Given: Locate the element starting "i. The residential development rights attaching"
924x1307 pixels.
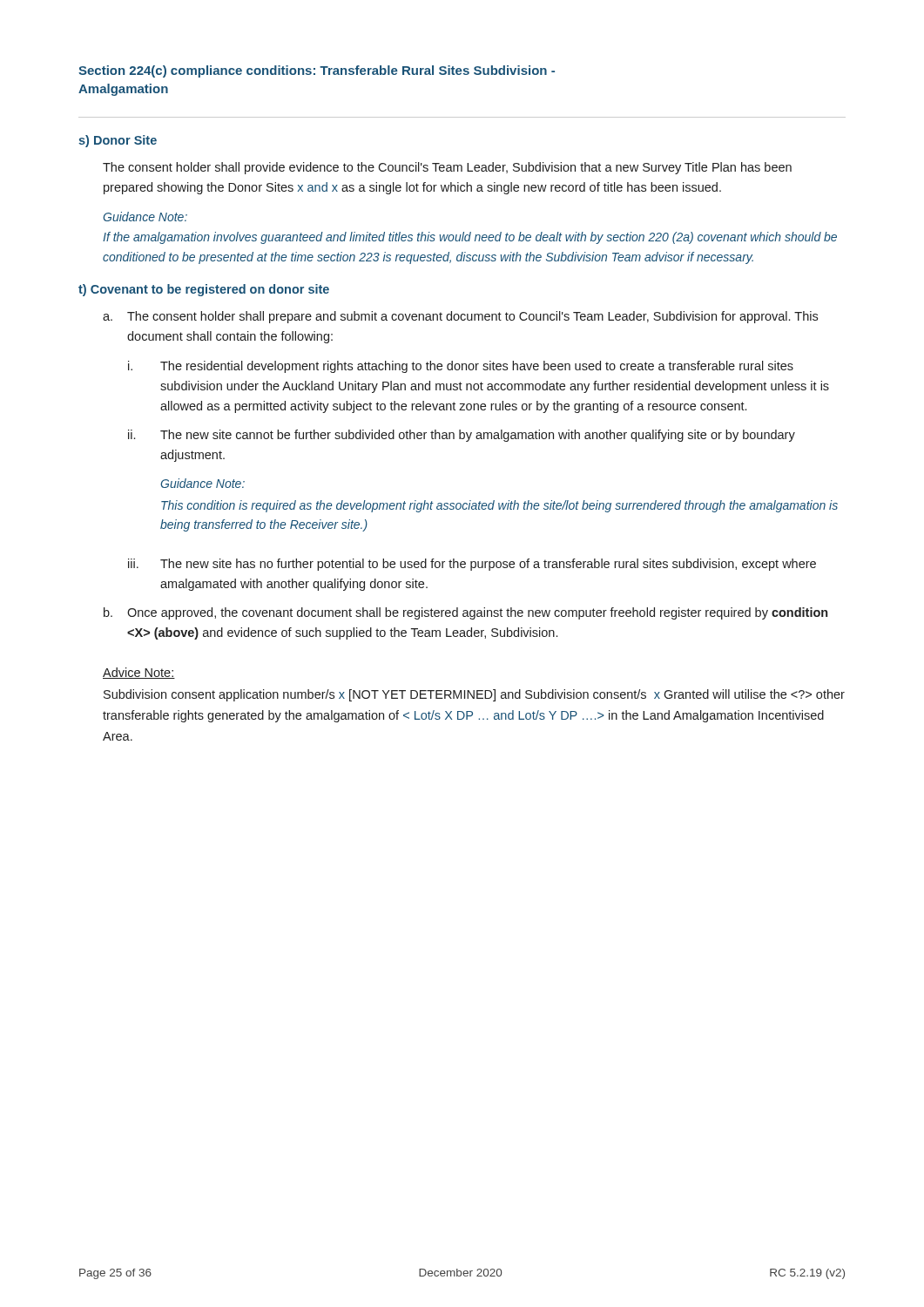Looking at the screenshot, I should pyautogui.click(x=486, y=386).
